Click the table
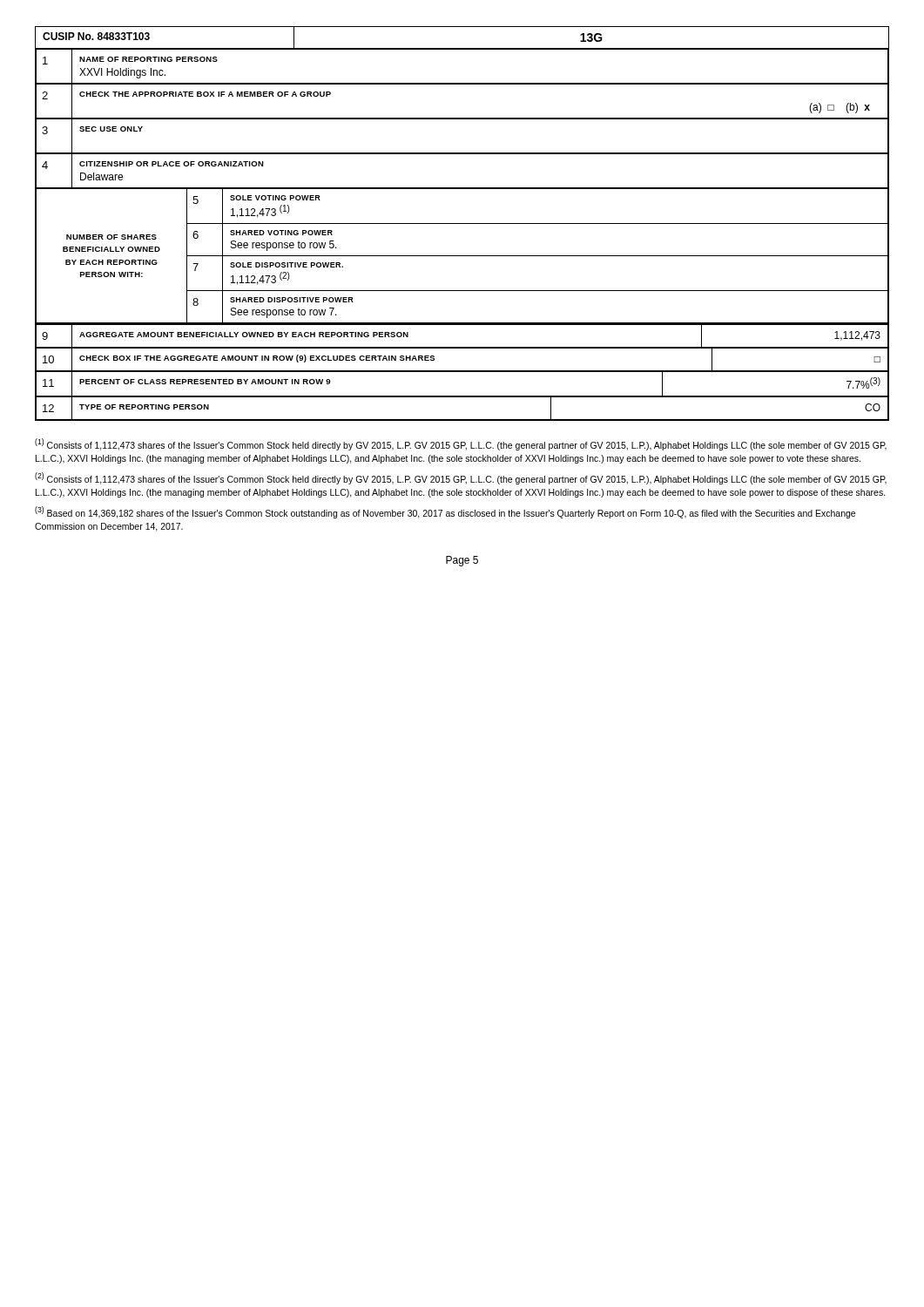The width and height of the screenshot is (924, 1307). coord(462,223)
